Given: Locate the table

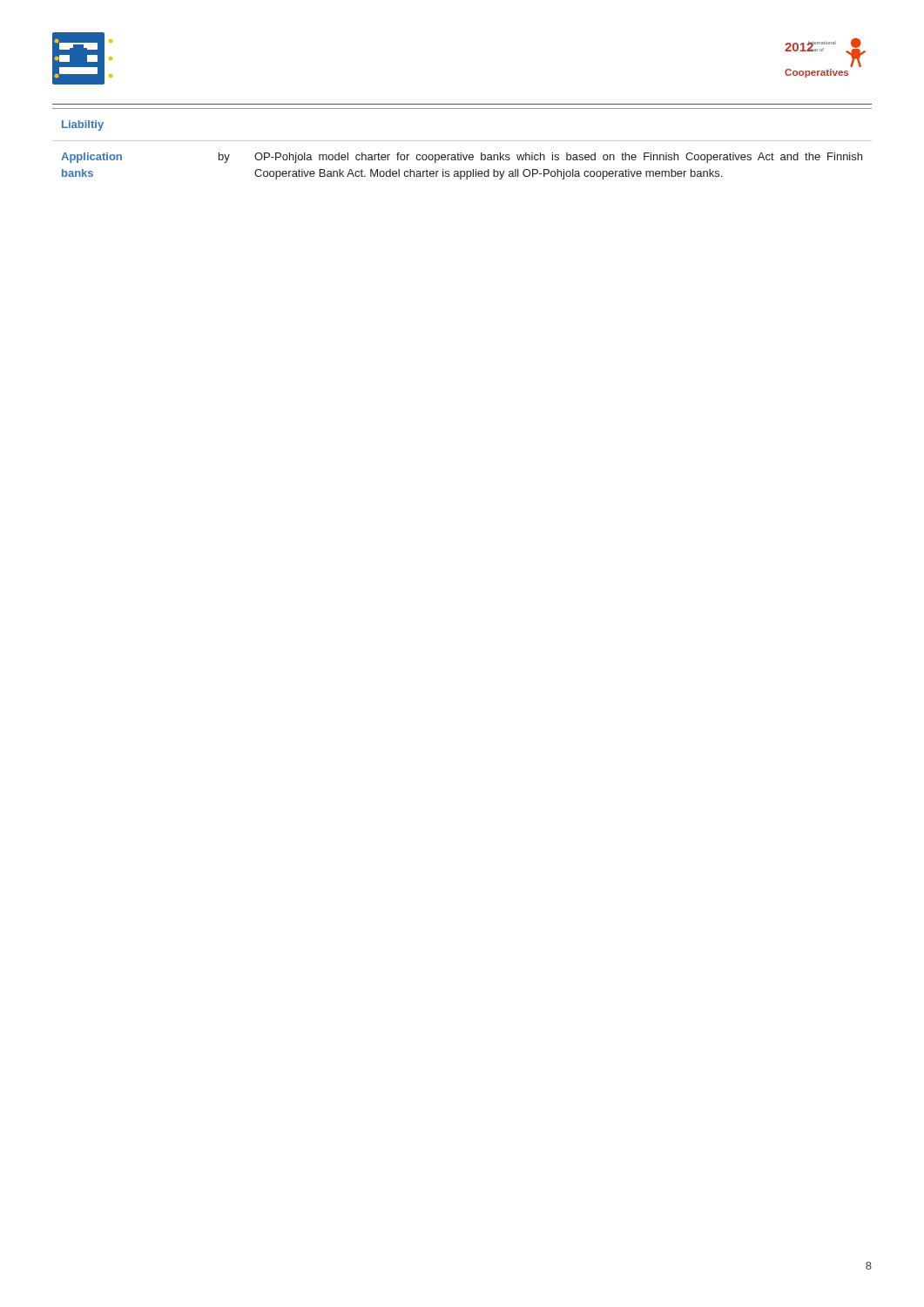Looking at the screenshot, I should click(462, 148).
